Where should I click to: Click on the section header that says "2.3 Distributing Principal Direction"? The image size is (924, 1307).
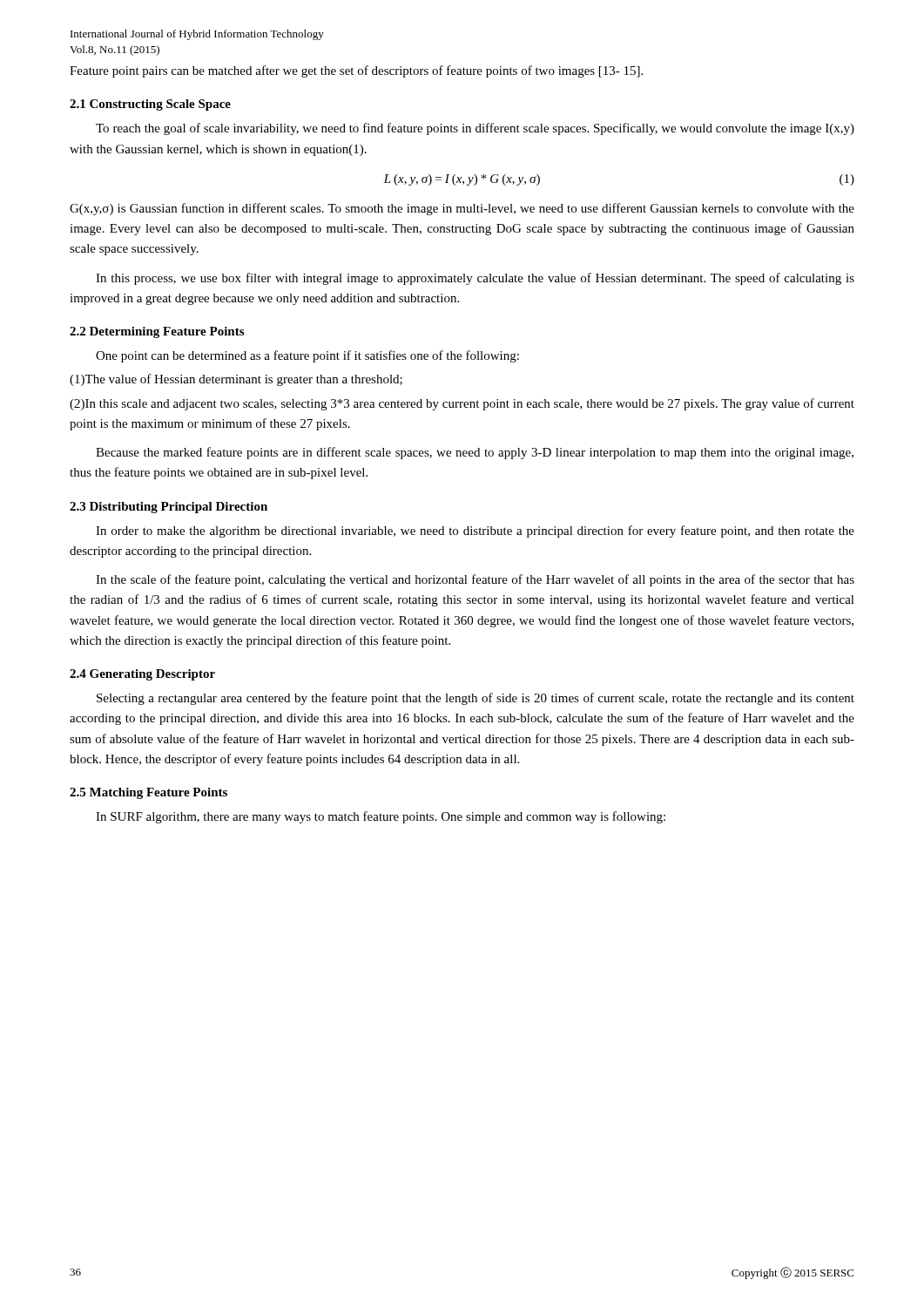point(169,506)
